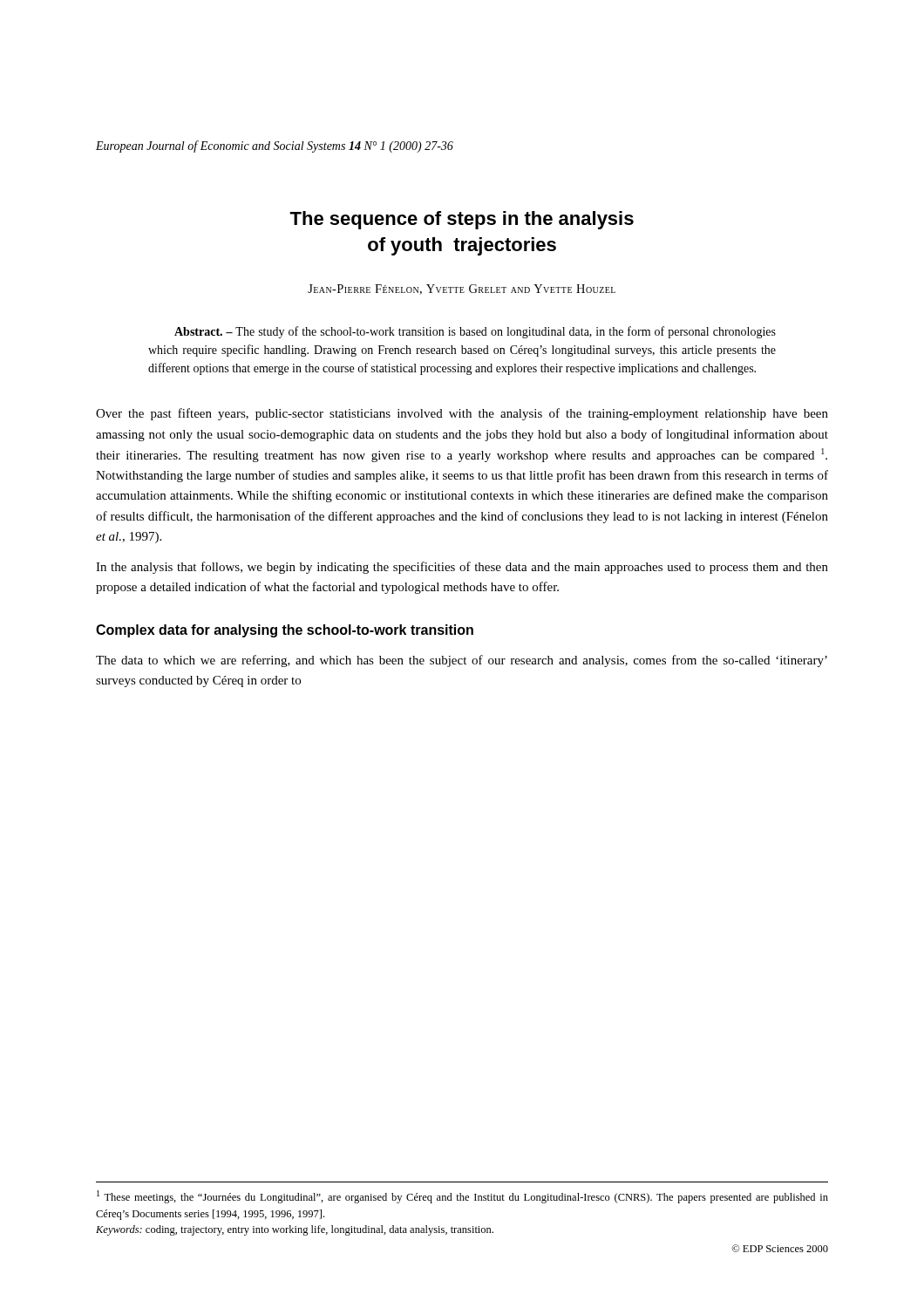Locate the footnote containing "1 These meetings, the"

tap(462, 1197)
